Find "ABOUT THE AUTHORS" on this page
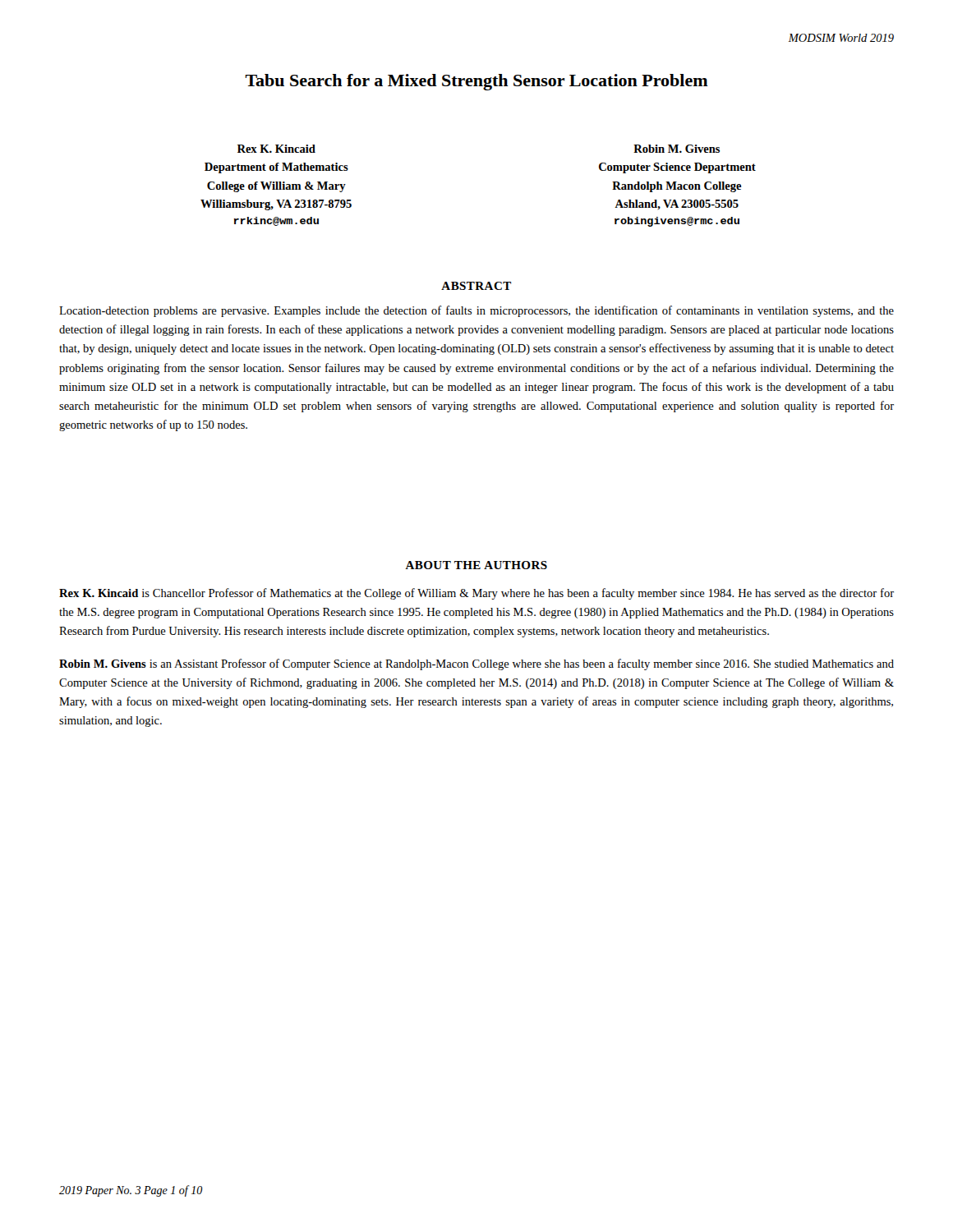 [476, 565]
